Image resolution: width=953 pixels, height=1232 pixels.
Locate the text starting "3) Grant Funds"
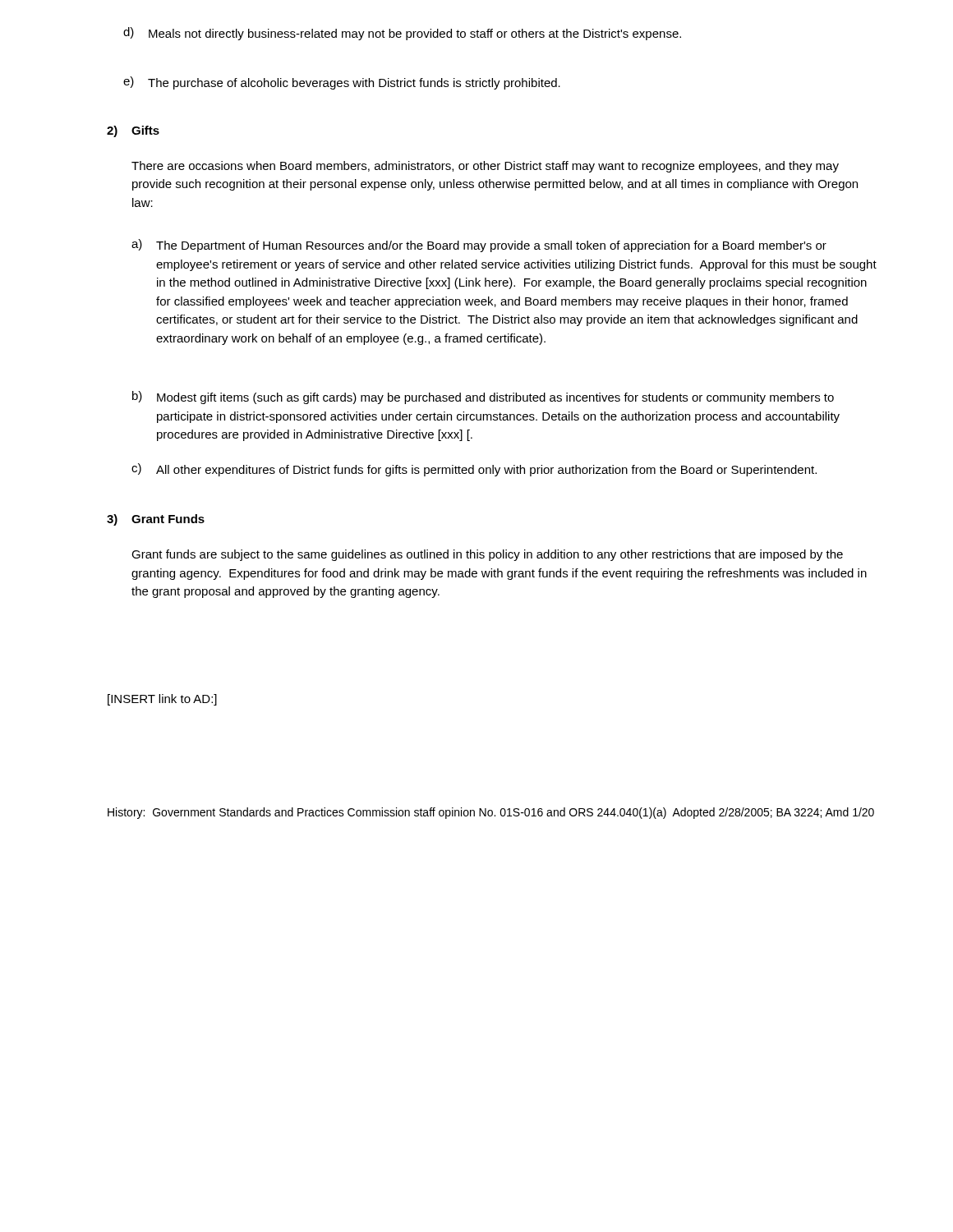click(x=156, y=519)
